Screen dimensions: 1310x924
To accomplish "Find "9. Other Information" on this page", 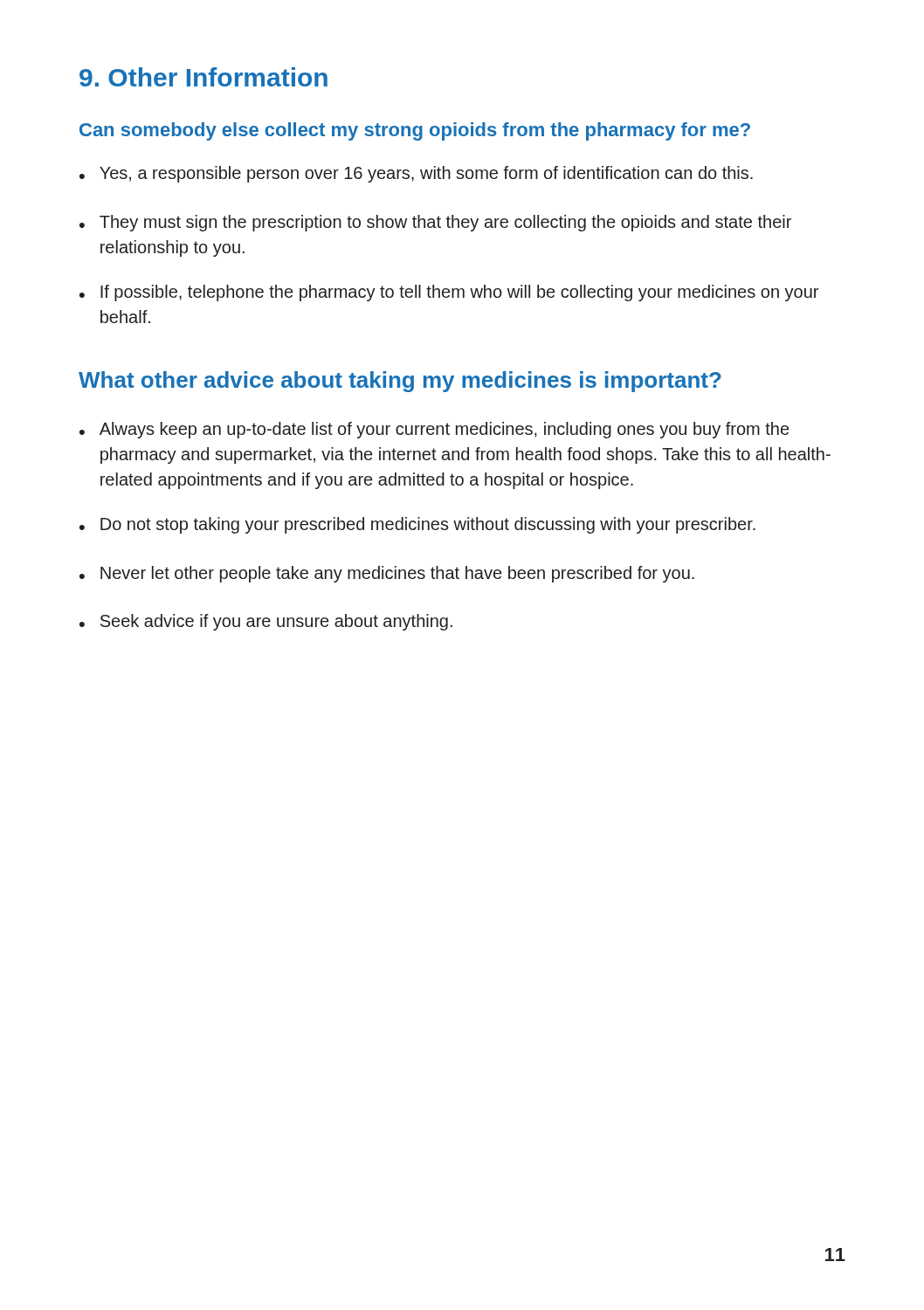I will click(x=204, y=77).
